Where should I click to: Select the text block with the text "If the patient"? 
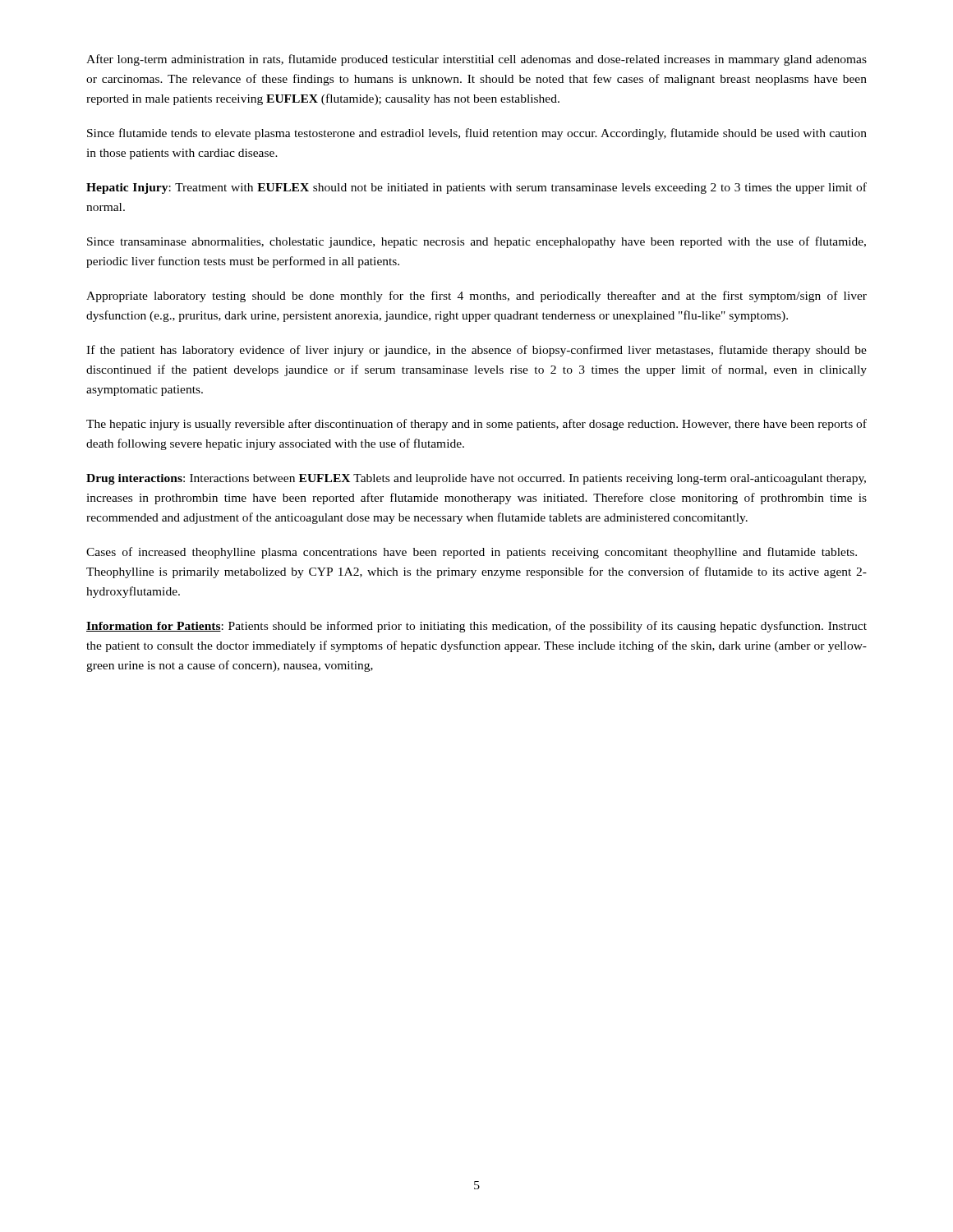(476, 369)
